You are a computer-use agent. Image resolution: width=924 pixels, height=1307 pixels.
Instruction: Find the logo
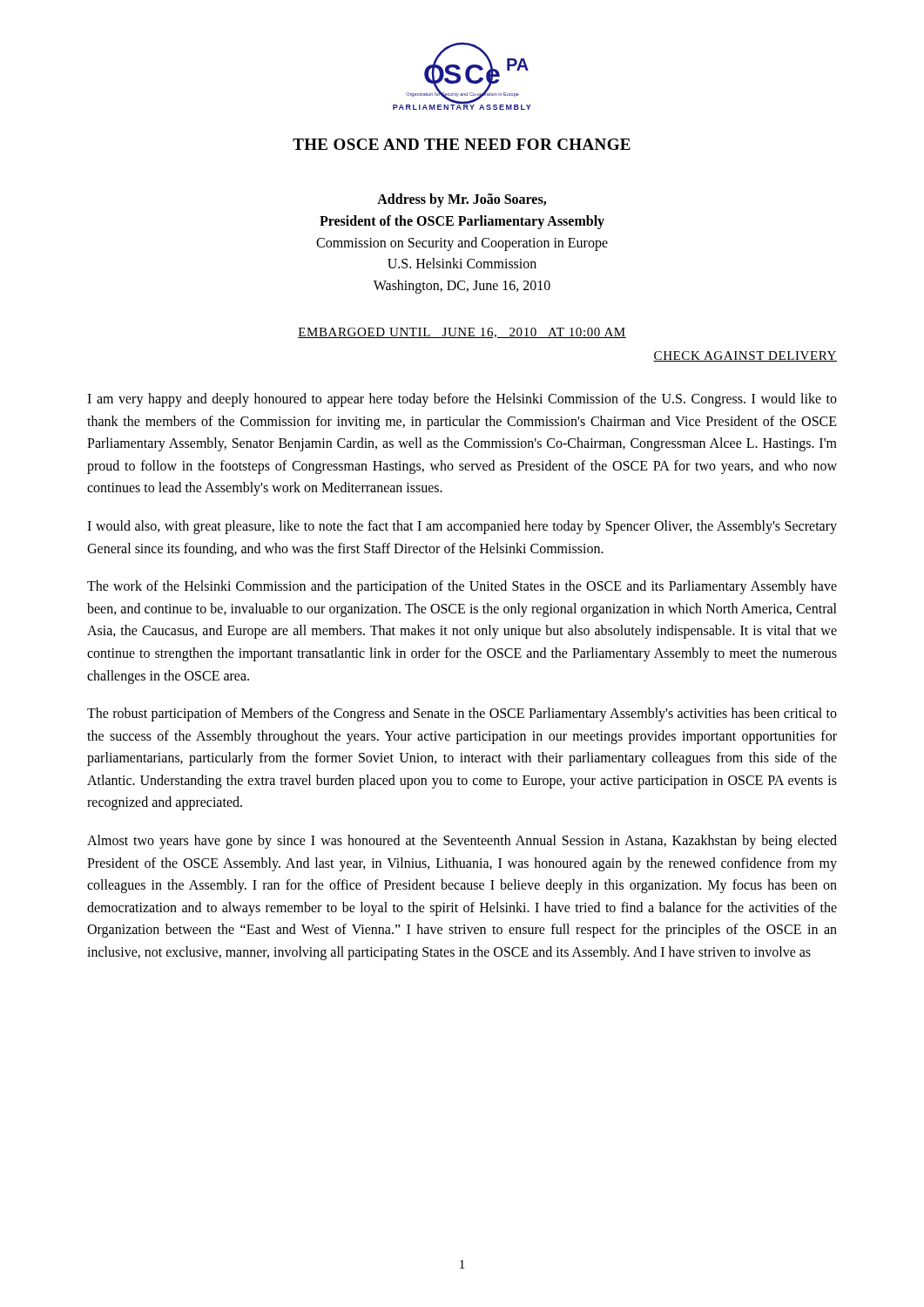(x=462, y=81)
